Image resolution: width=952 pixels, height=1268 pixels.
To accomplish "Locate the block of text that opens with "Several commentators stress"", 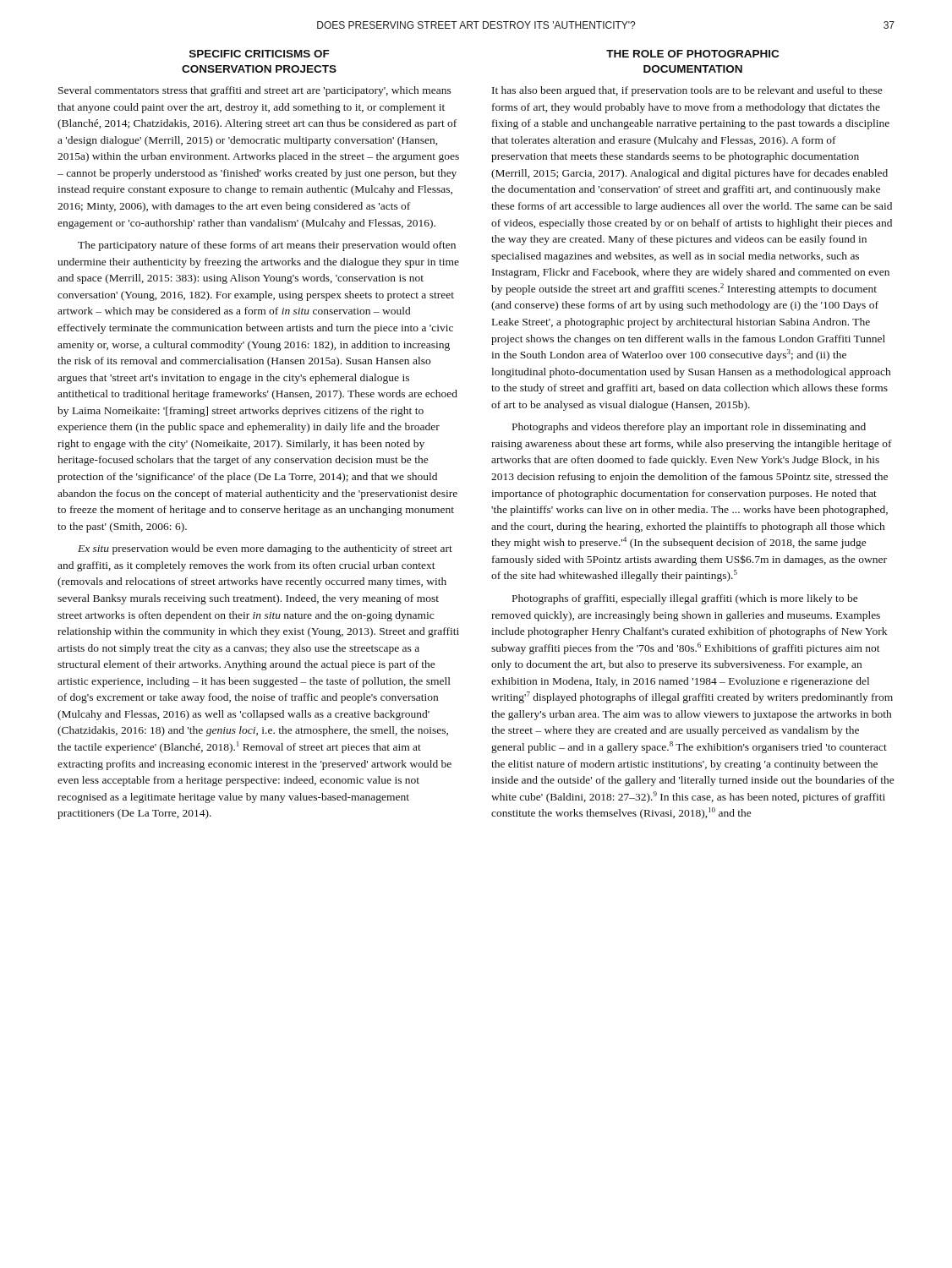I will click(x=259, y=452).
